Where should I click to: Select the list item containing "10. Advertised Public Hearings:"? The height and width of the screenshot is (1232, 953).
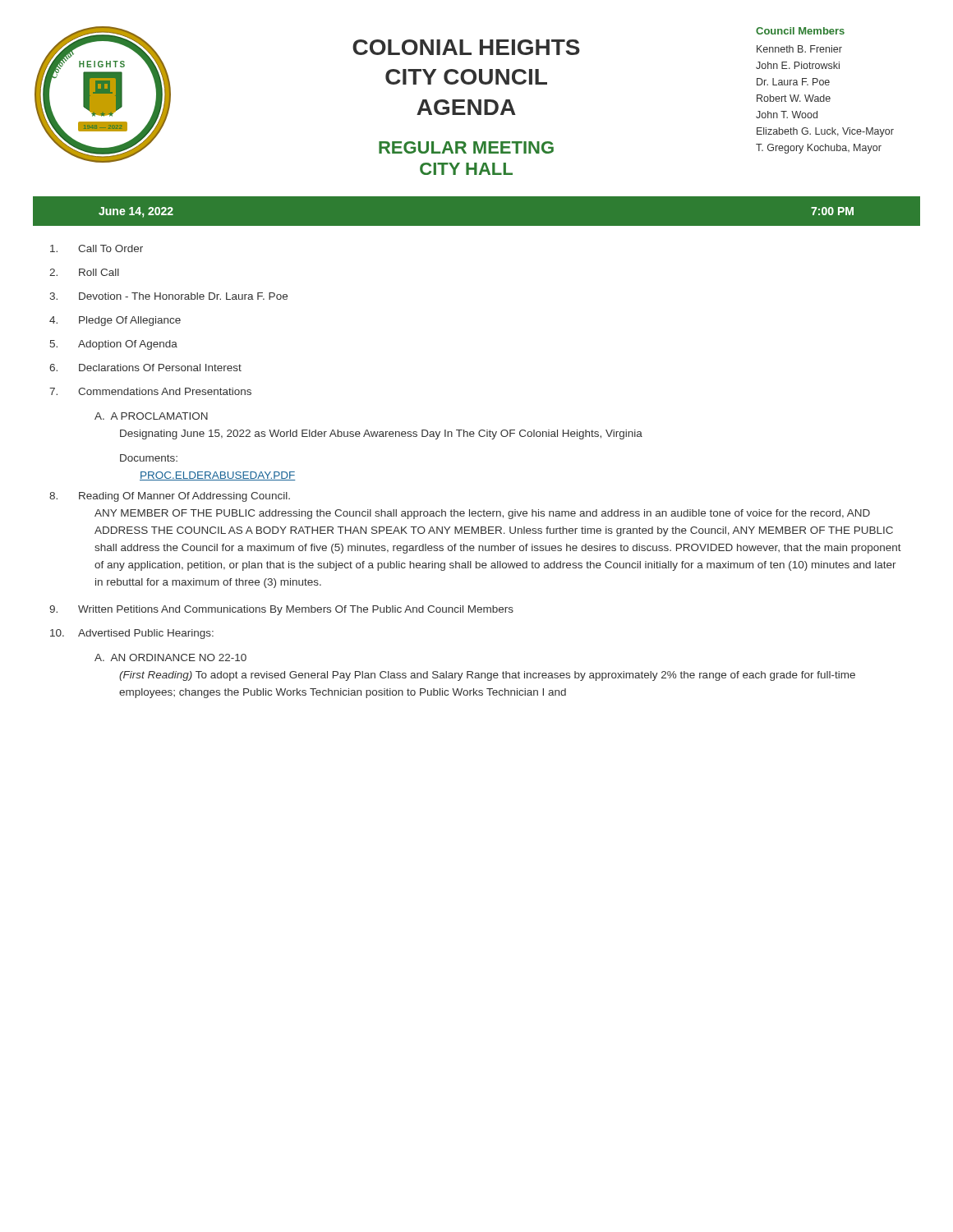132,634
